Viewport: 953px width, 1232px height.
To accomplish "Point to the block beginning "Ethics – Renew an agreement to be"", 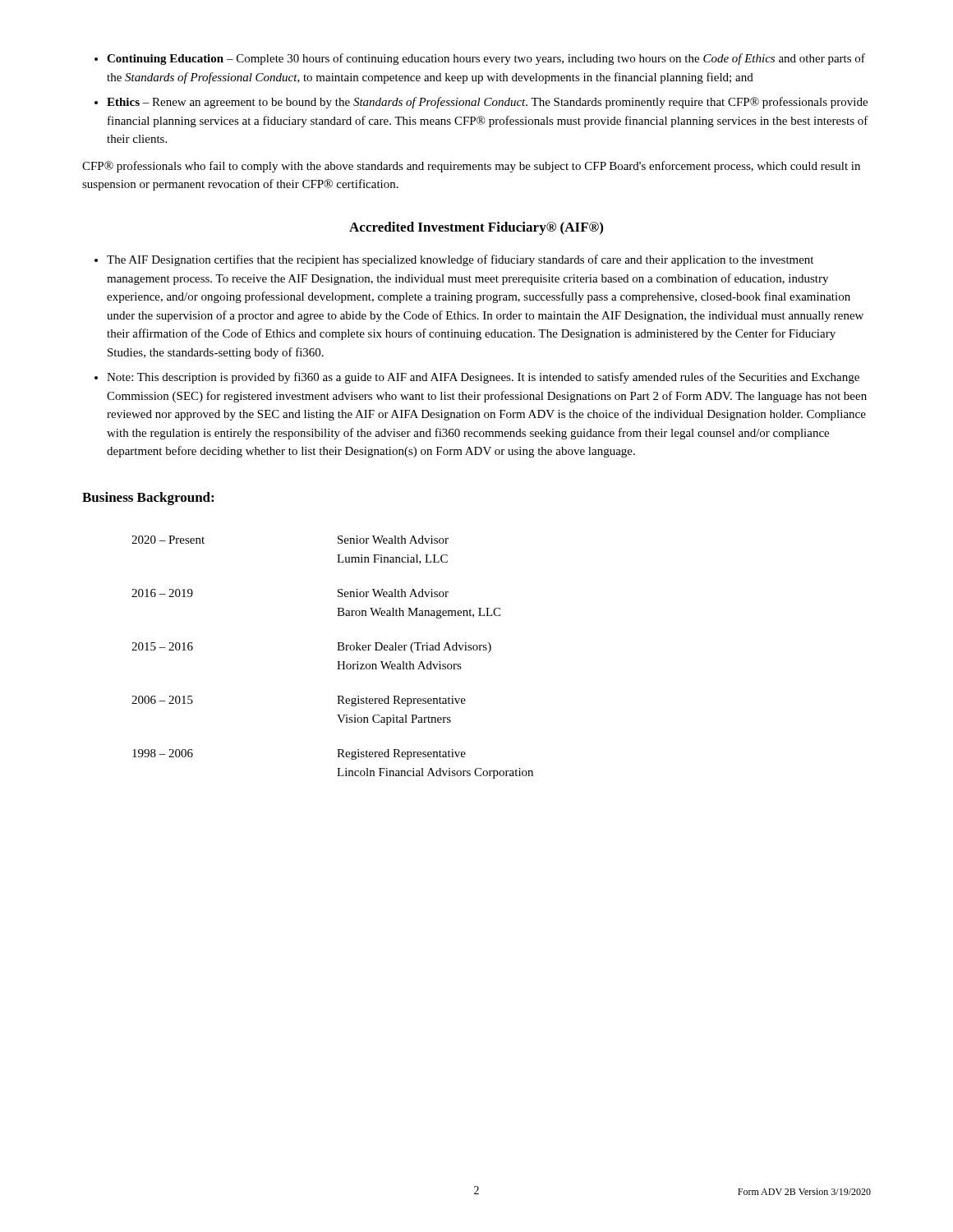I will click(487, 120).
